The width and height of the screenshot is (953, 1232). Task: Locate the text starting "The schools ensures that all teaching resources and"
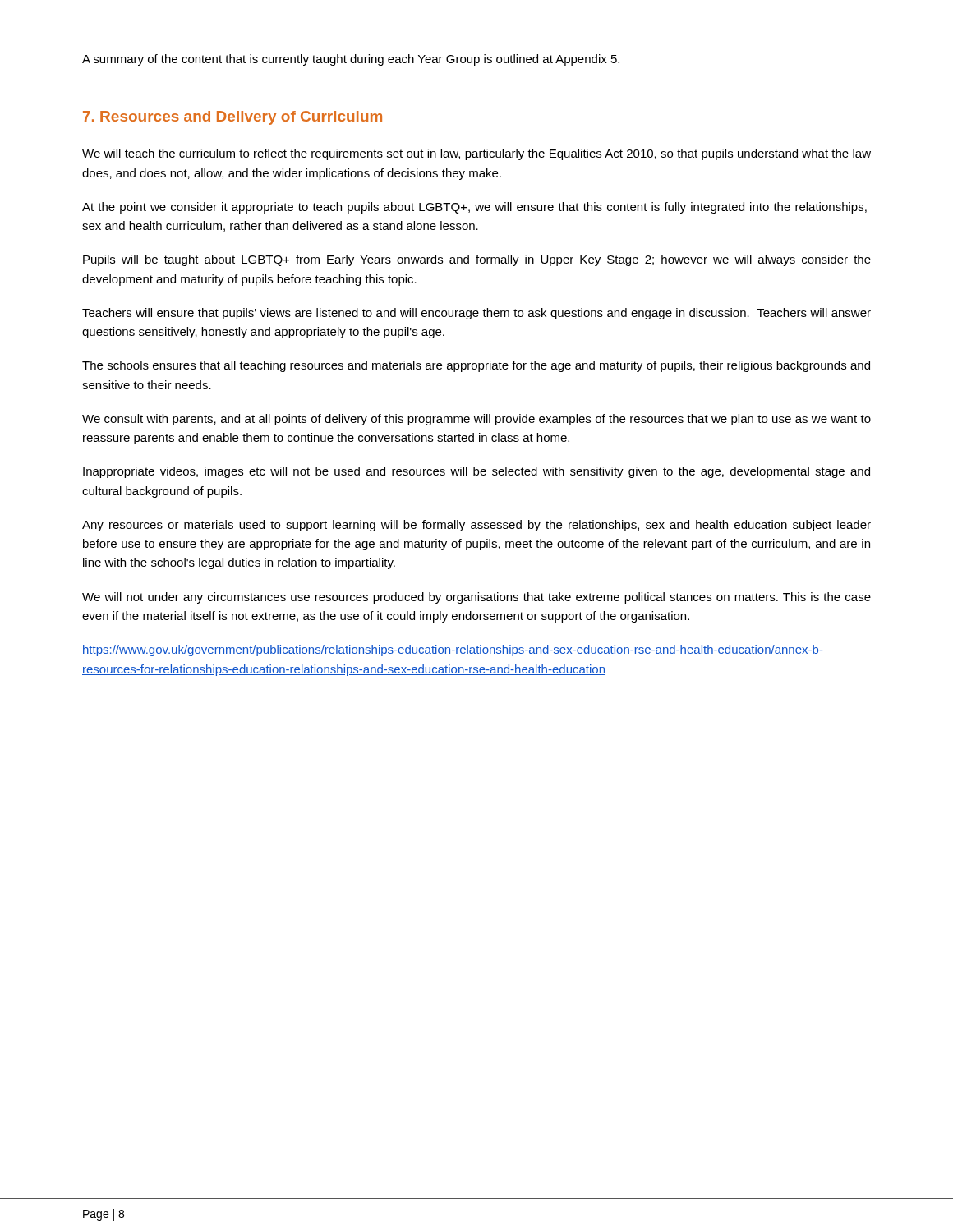coord(476,375)
